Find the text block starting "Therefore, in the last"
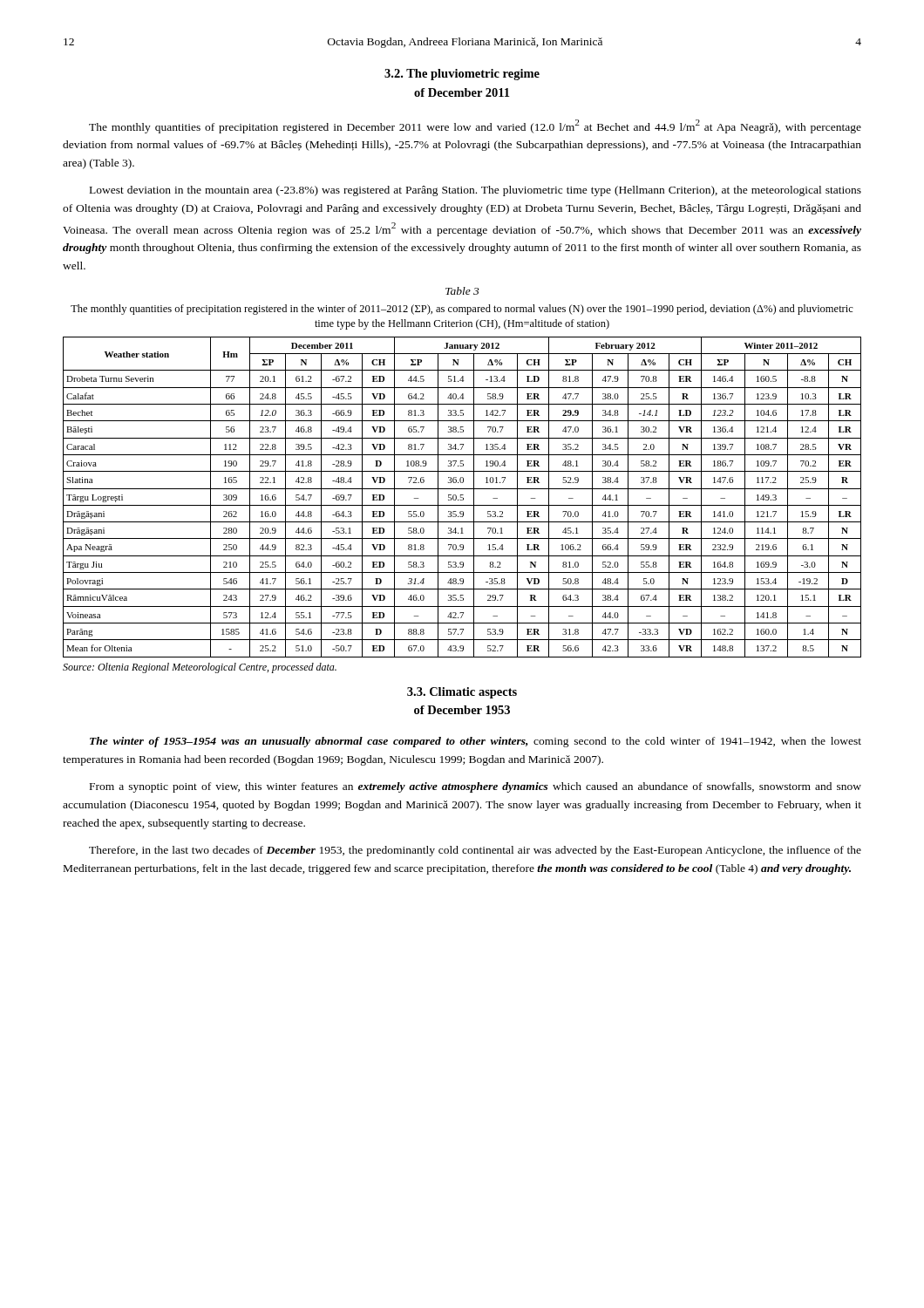Image resolution: width=924 pixels, height=1308 pixels. coord(462,859)
